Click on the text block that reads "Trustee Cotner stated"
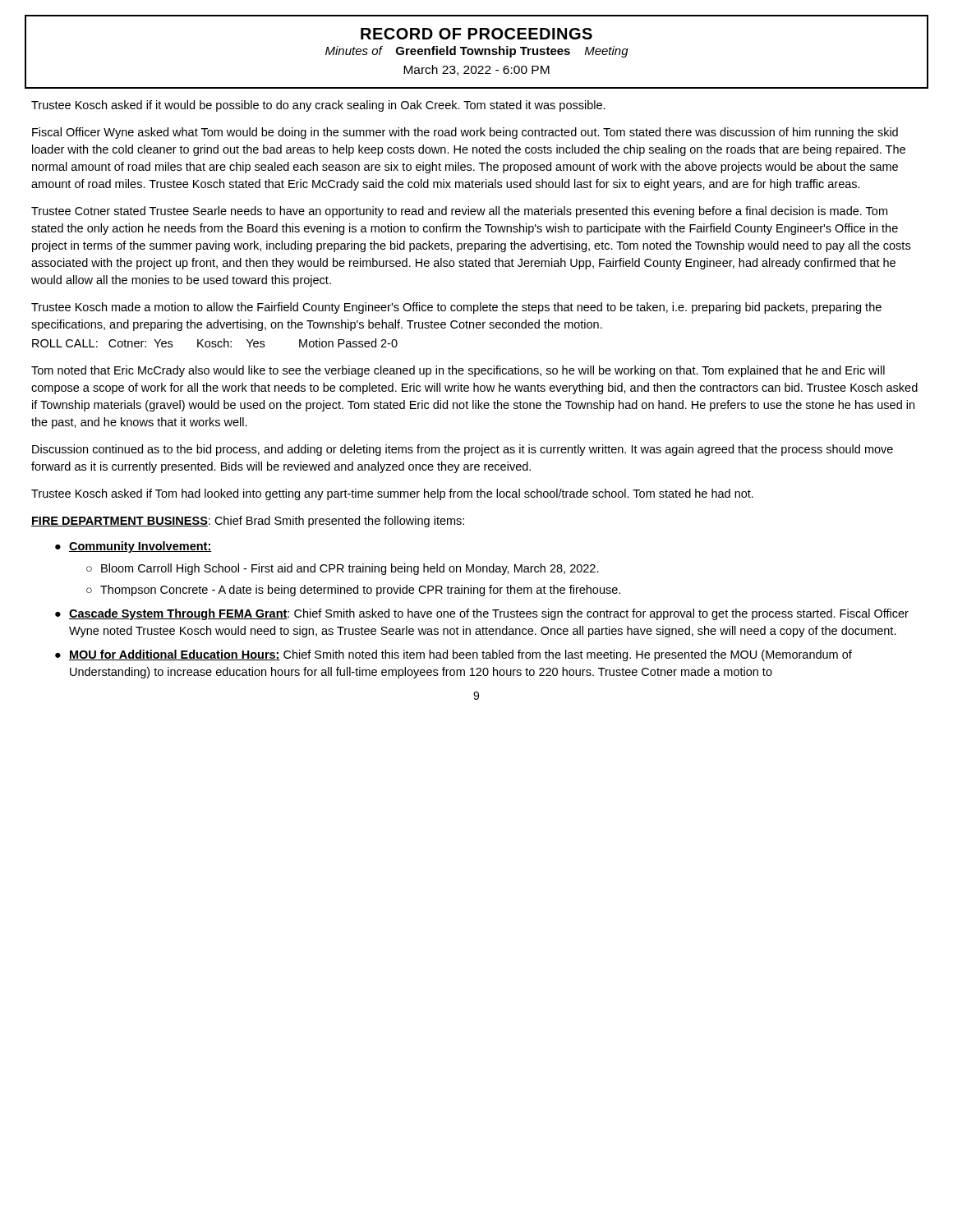953x1232 pixels. 476,246
